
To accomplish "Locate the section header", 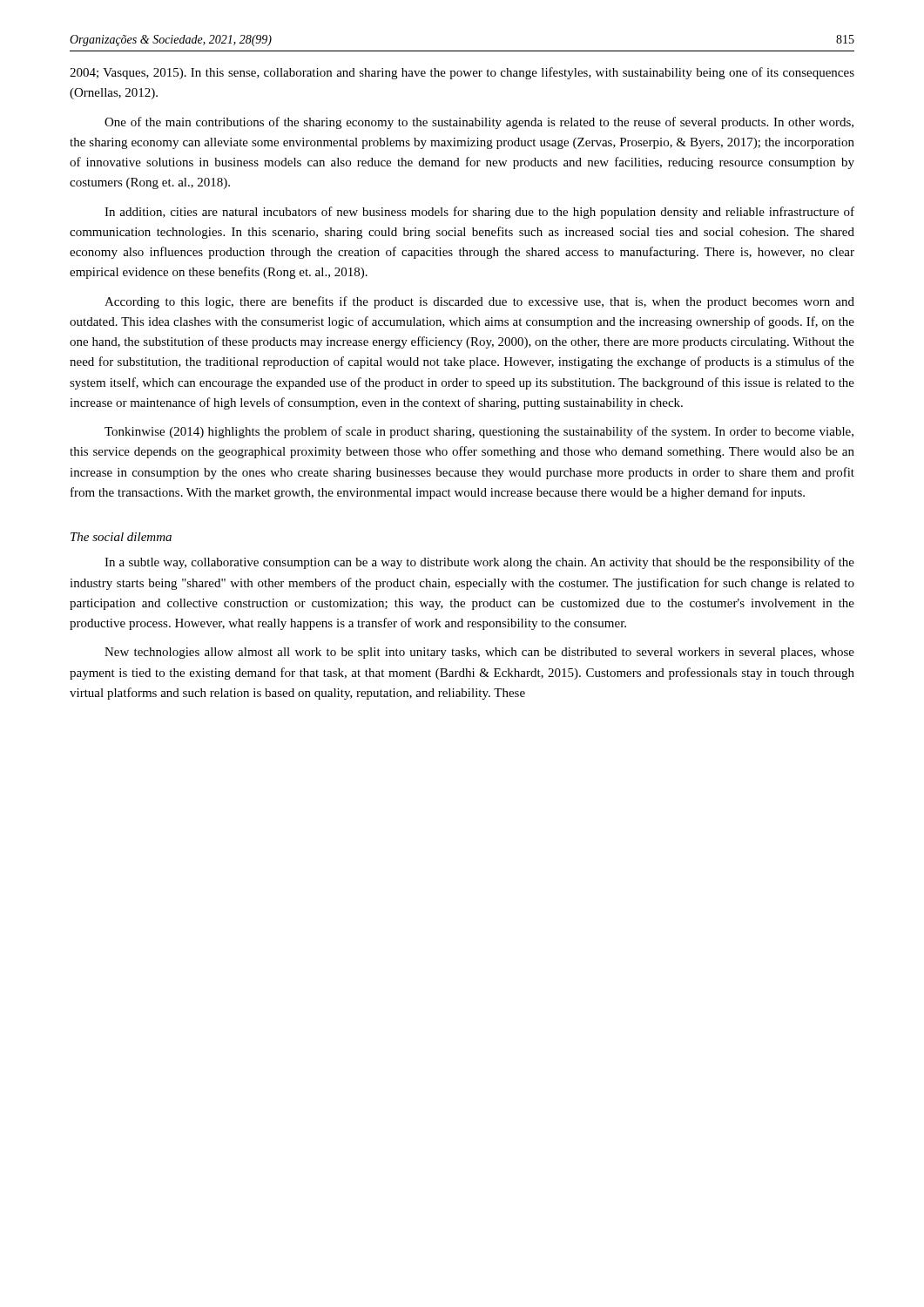I will click(x=462, y=537).
